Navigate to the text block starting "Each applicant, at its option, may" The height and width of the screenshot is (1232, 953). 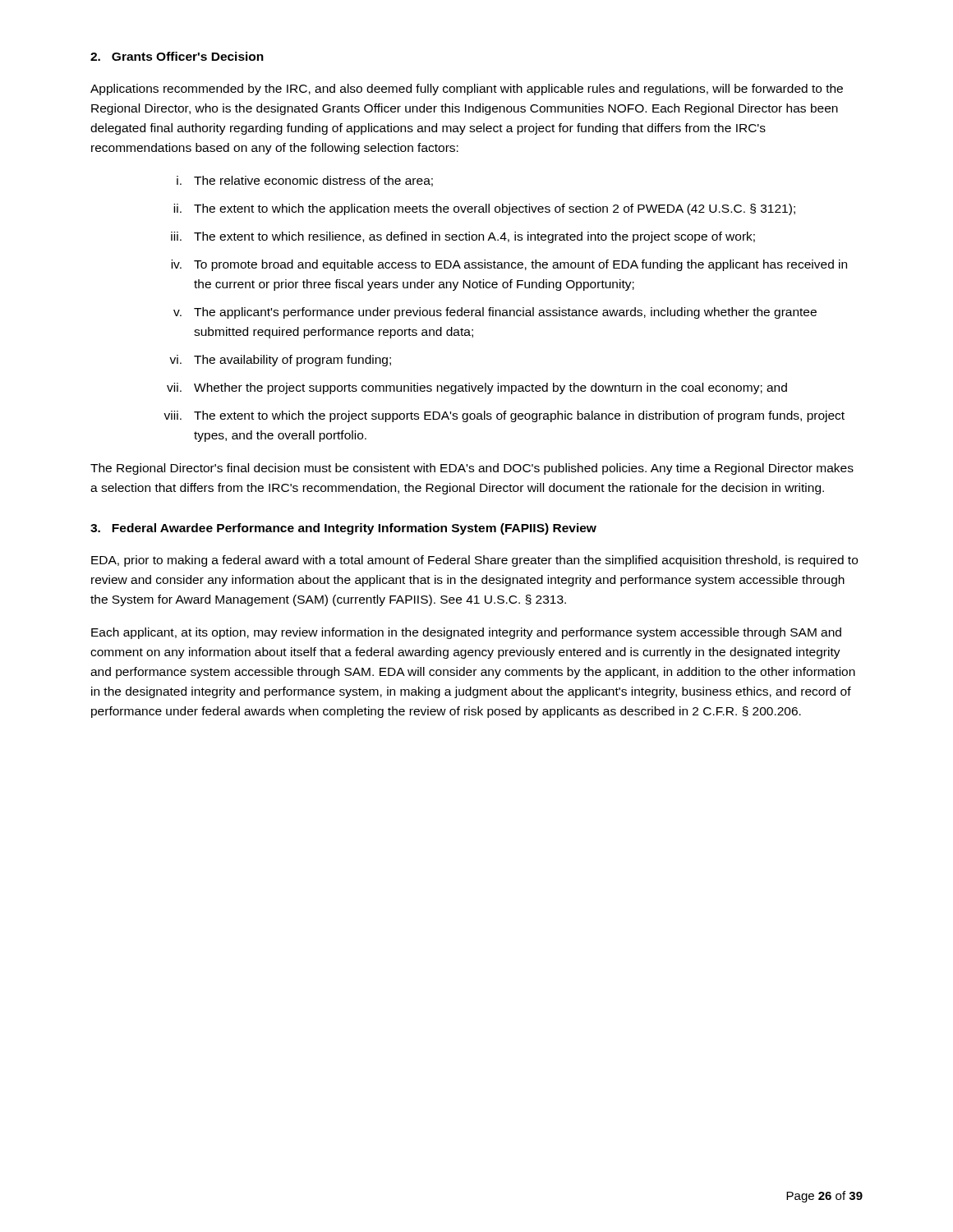473,672
